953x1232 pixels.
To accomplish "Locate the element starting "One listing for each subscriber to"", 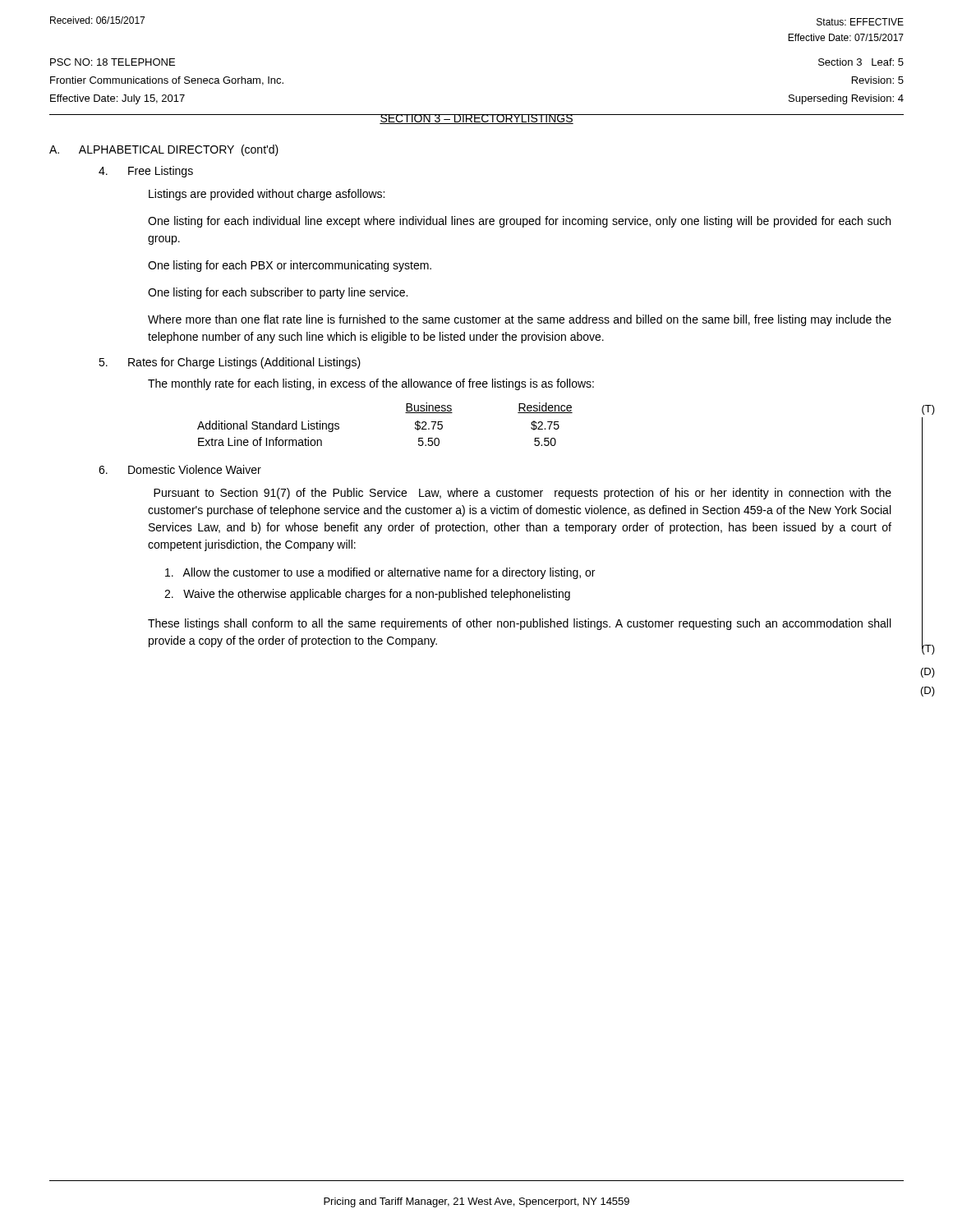I will click(278, 292).
